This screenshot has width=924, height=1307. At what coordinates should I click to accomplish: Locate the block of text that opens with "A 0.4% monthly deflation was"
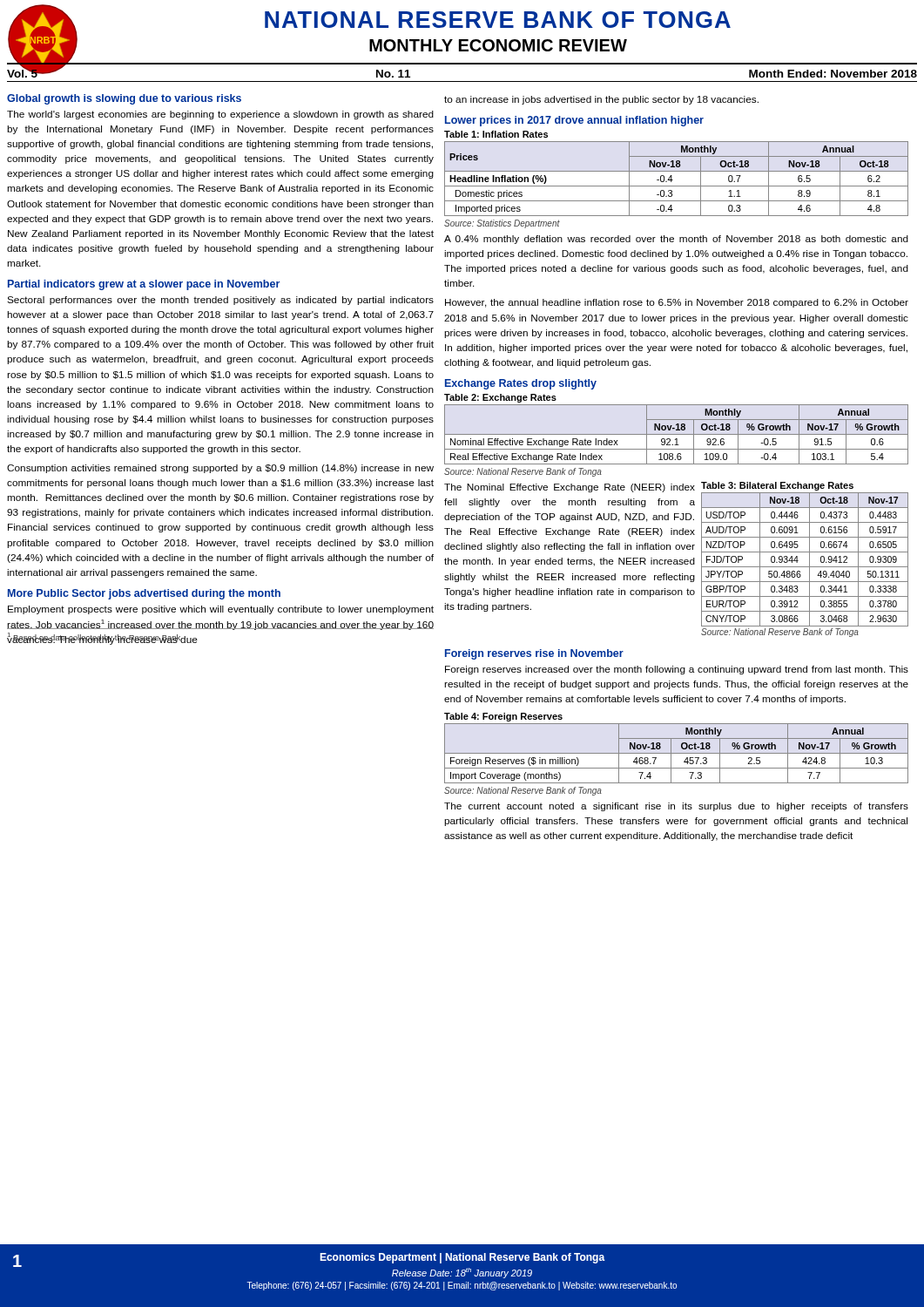point(676,261)
